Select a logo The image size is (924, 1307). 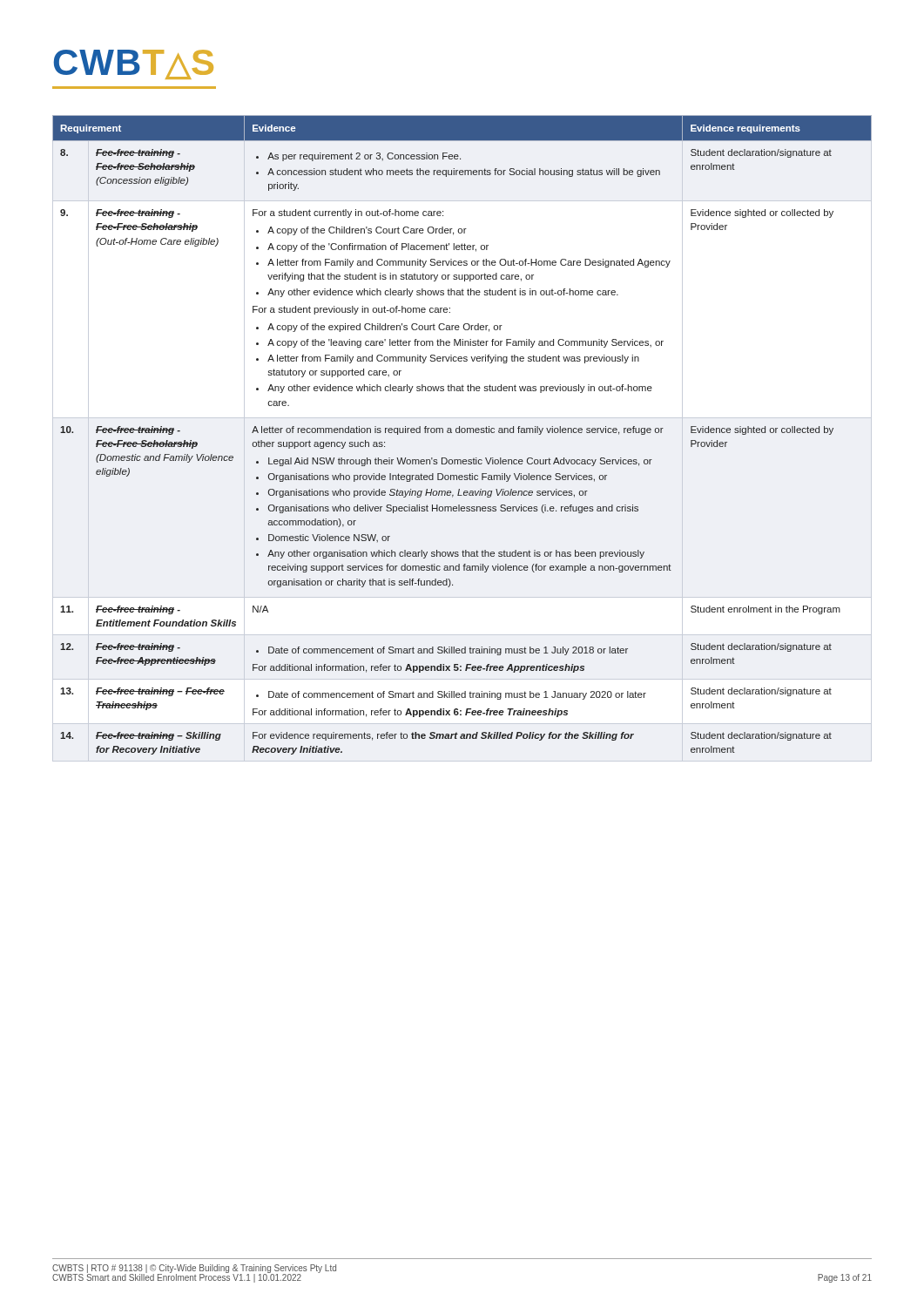click(x=462, y=65)
